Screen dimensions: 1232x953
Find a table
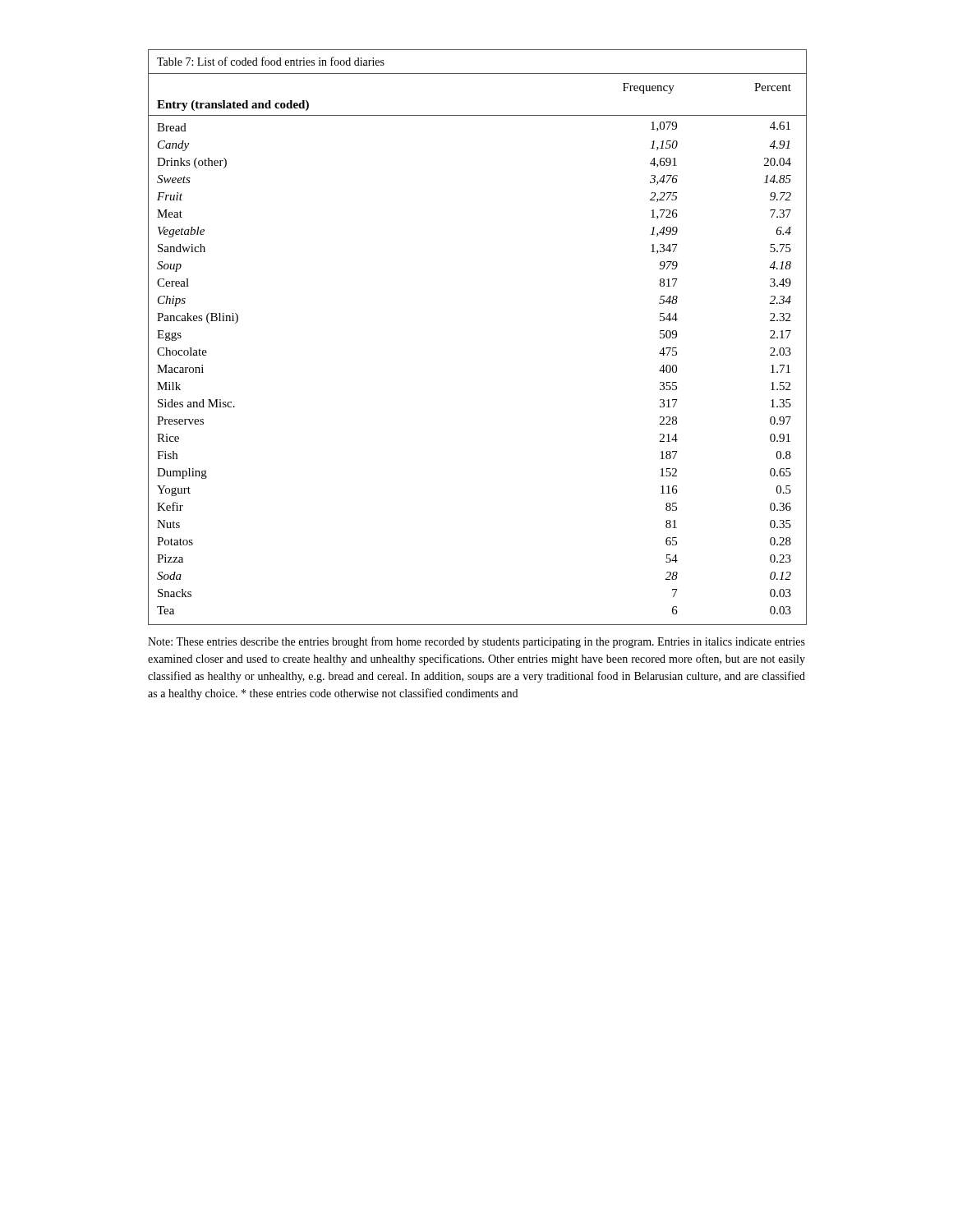point(477,337)
